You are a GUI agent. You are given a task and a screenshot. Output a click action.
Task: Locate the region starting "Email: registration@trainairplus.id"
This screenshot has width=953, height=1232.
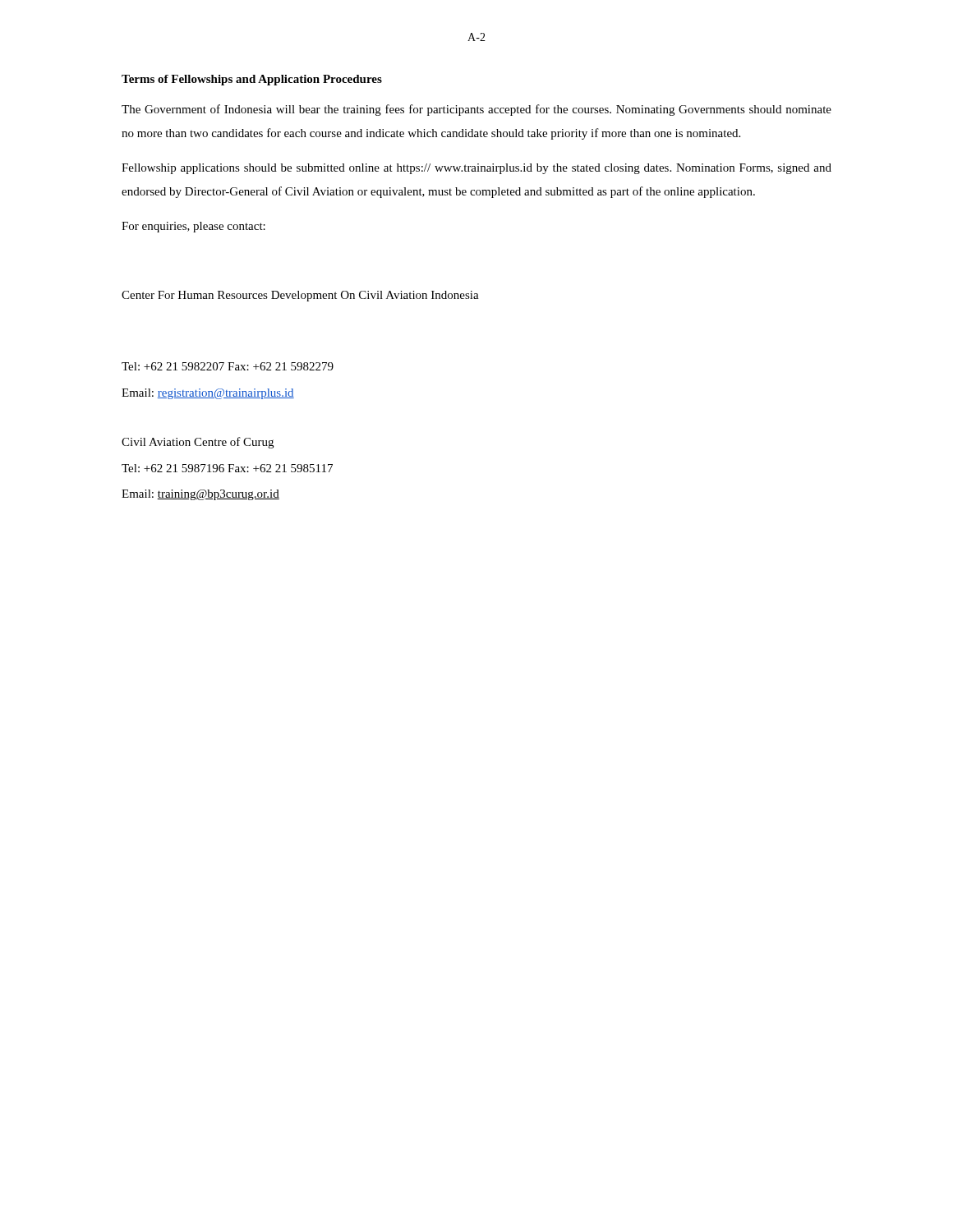pos(208,393)
